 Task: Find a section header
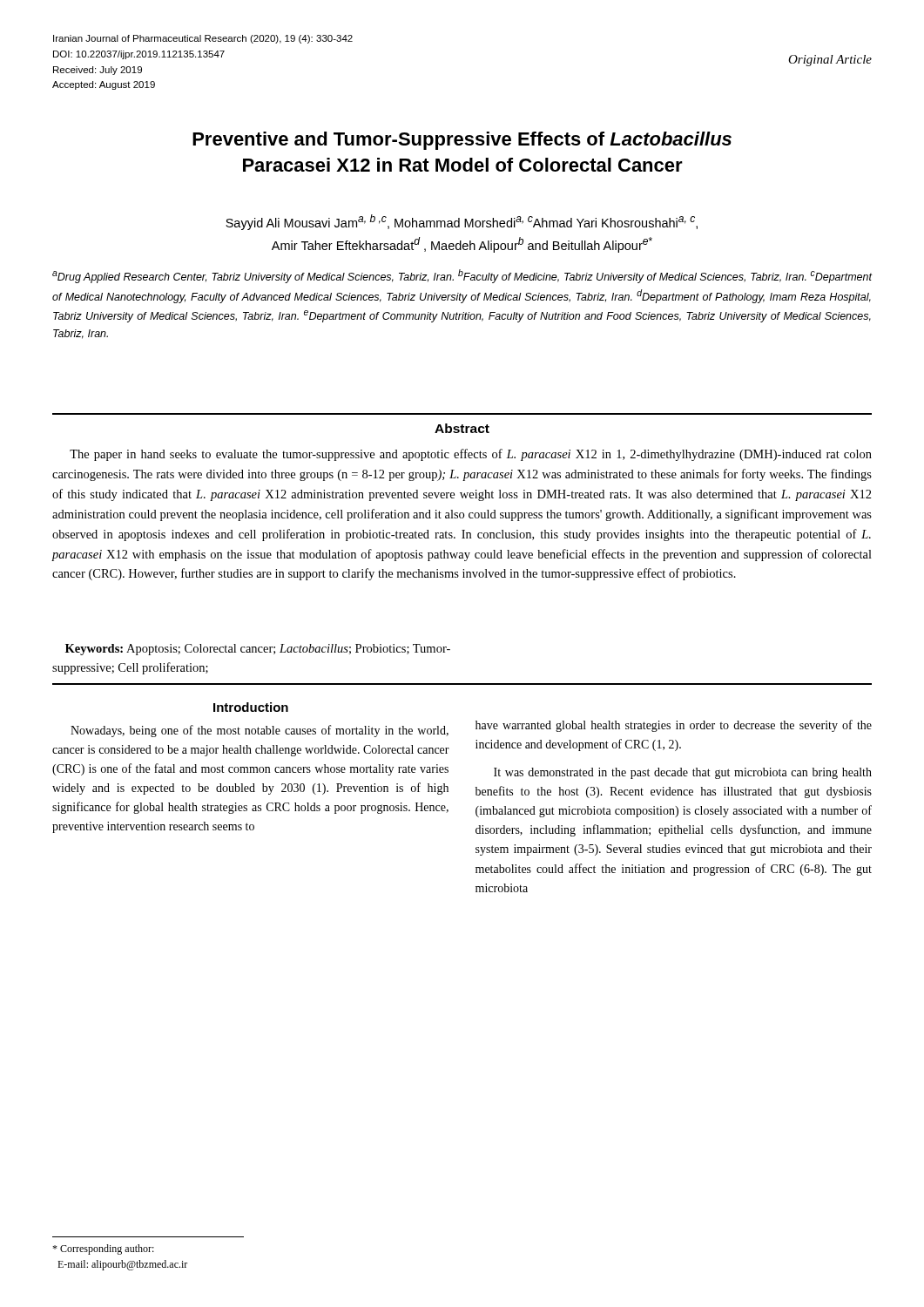[x=462, y=428]
